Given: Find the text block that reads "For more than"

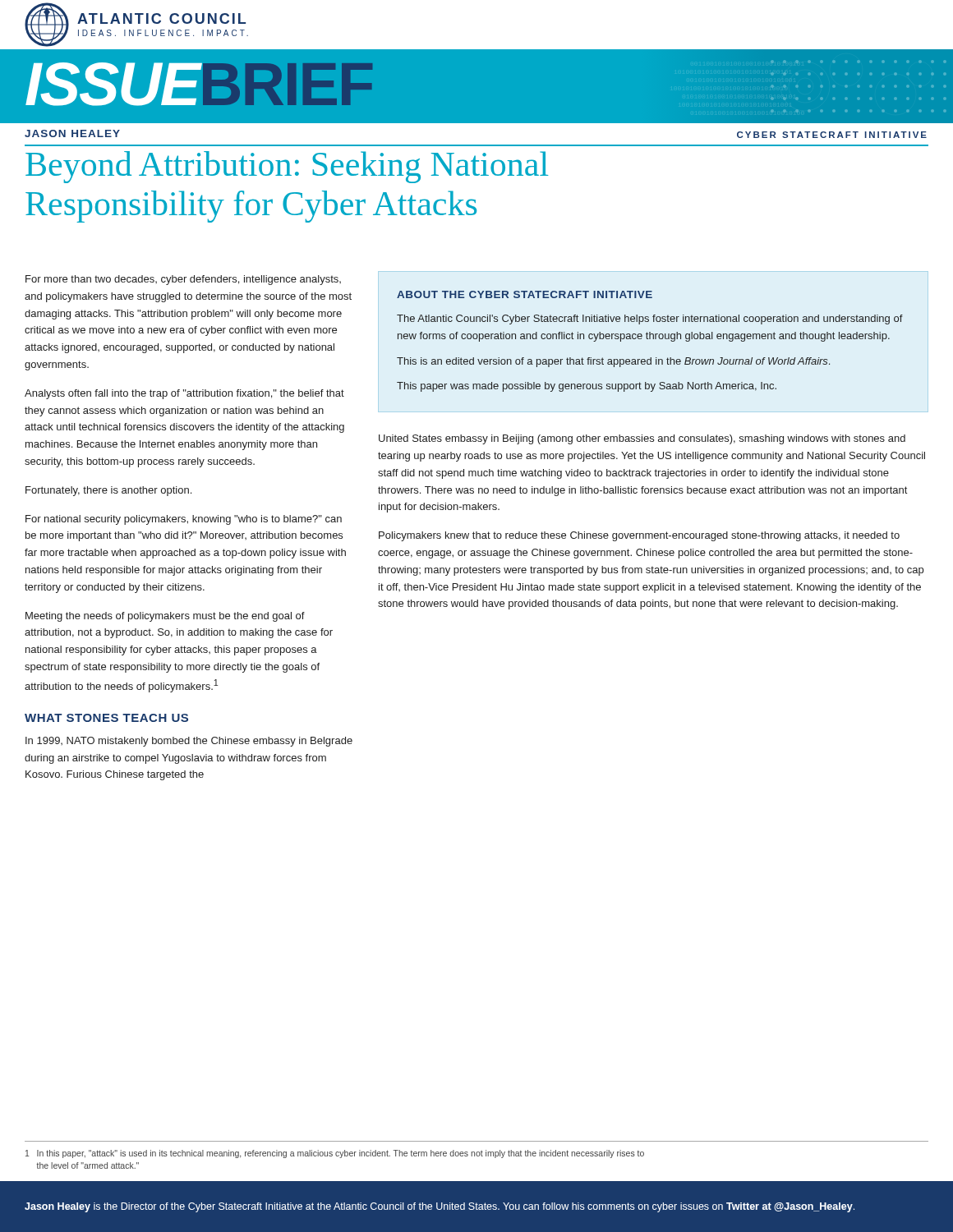Looking at the screenshot, I should [x=188, y=322].
